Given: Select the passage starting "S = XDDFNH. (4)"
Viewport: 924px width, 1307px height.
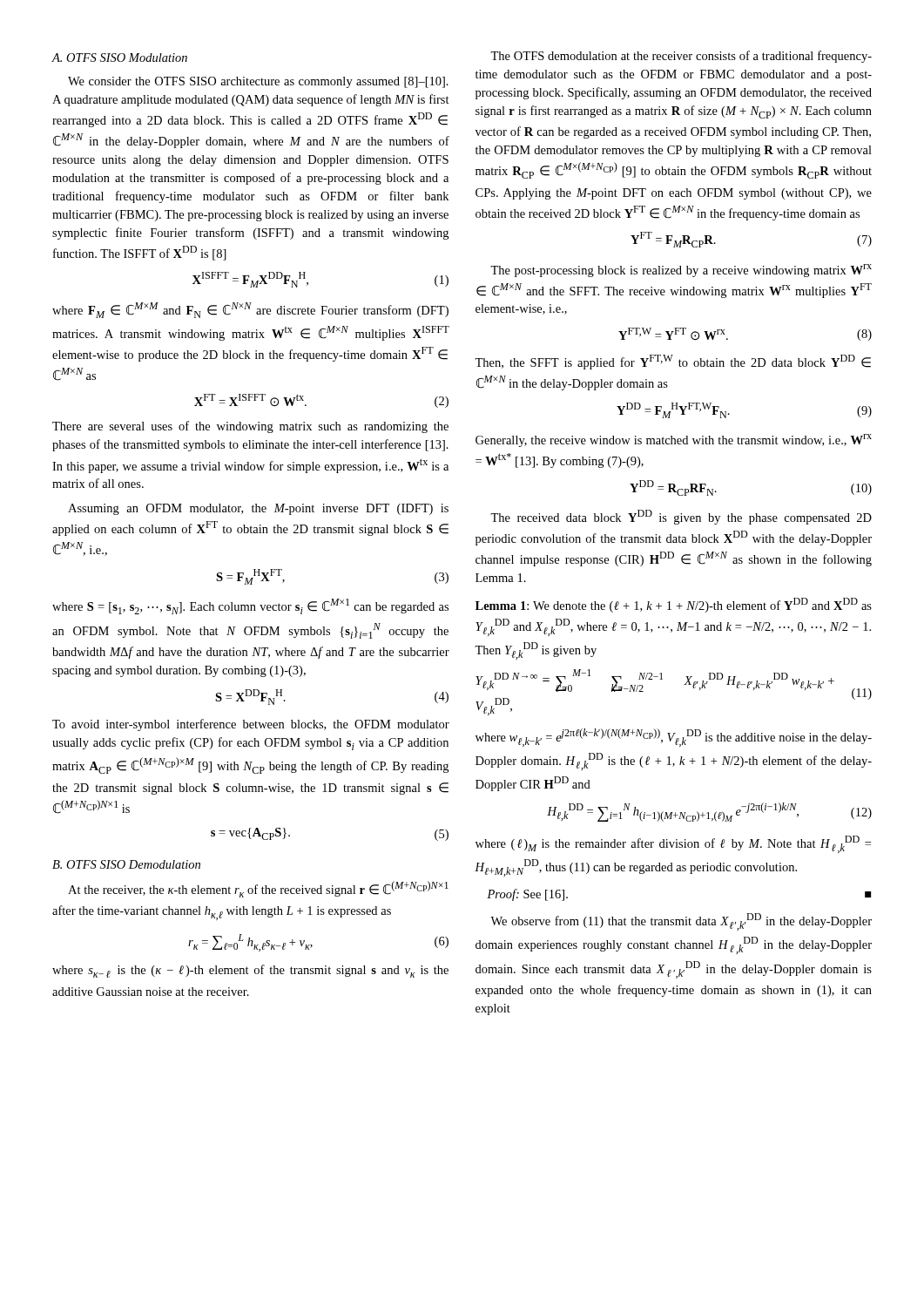Looking at the screenshot, I should 248,696.
